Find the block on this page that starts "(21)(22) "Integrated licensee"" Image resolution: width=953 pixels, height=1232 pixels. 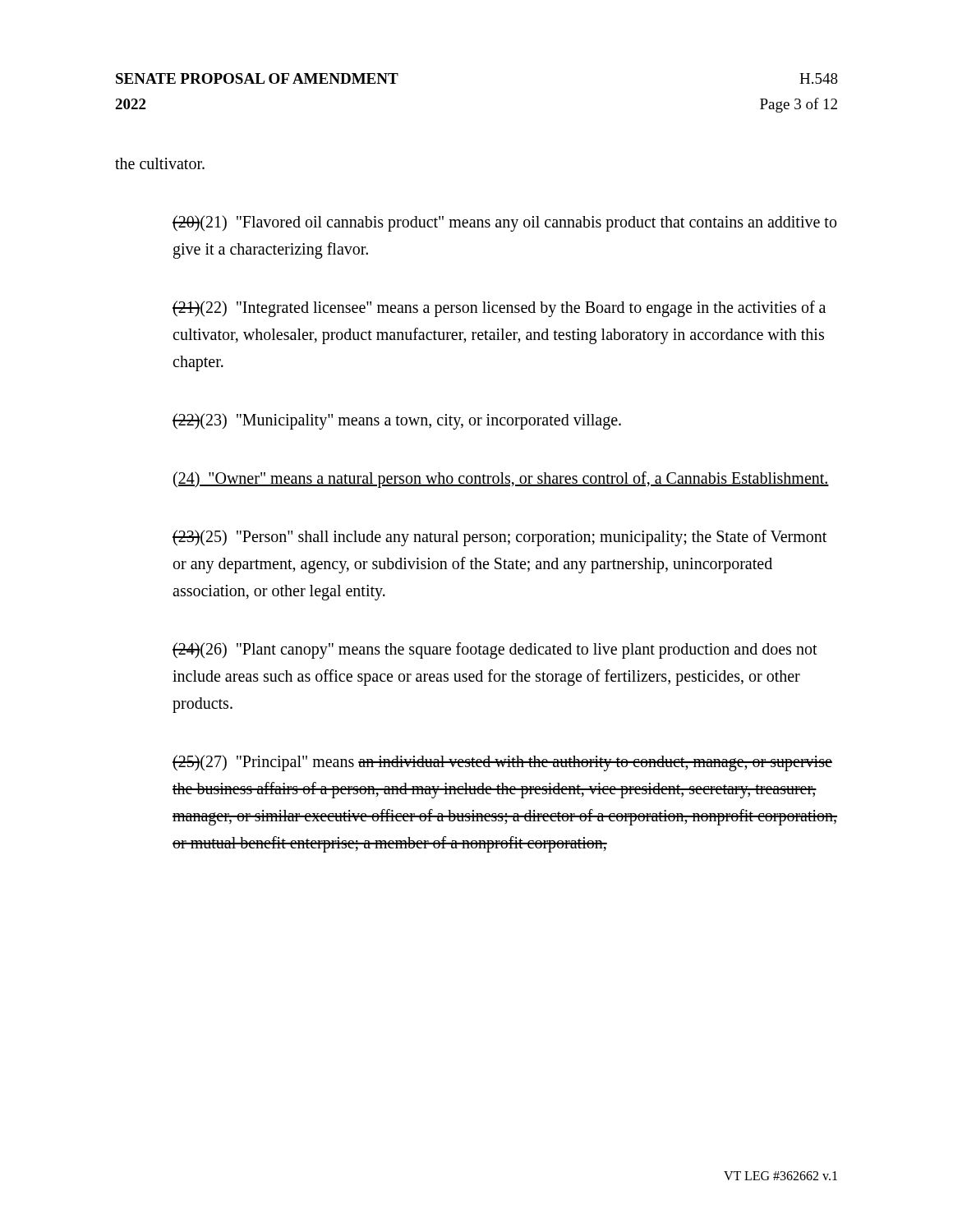coord(505,334)
